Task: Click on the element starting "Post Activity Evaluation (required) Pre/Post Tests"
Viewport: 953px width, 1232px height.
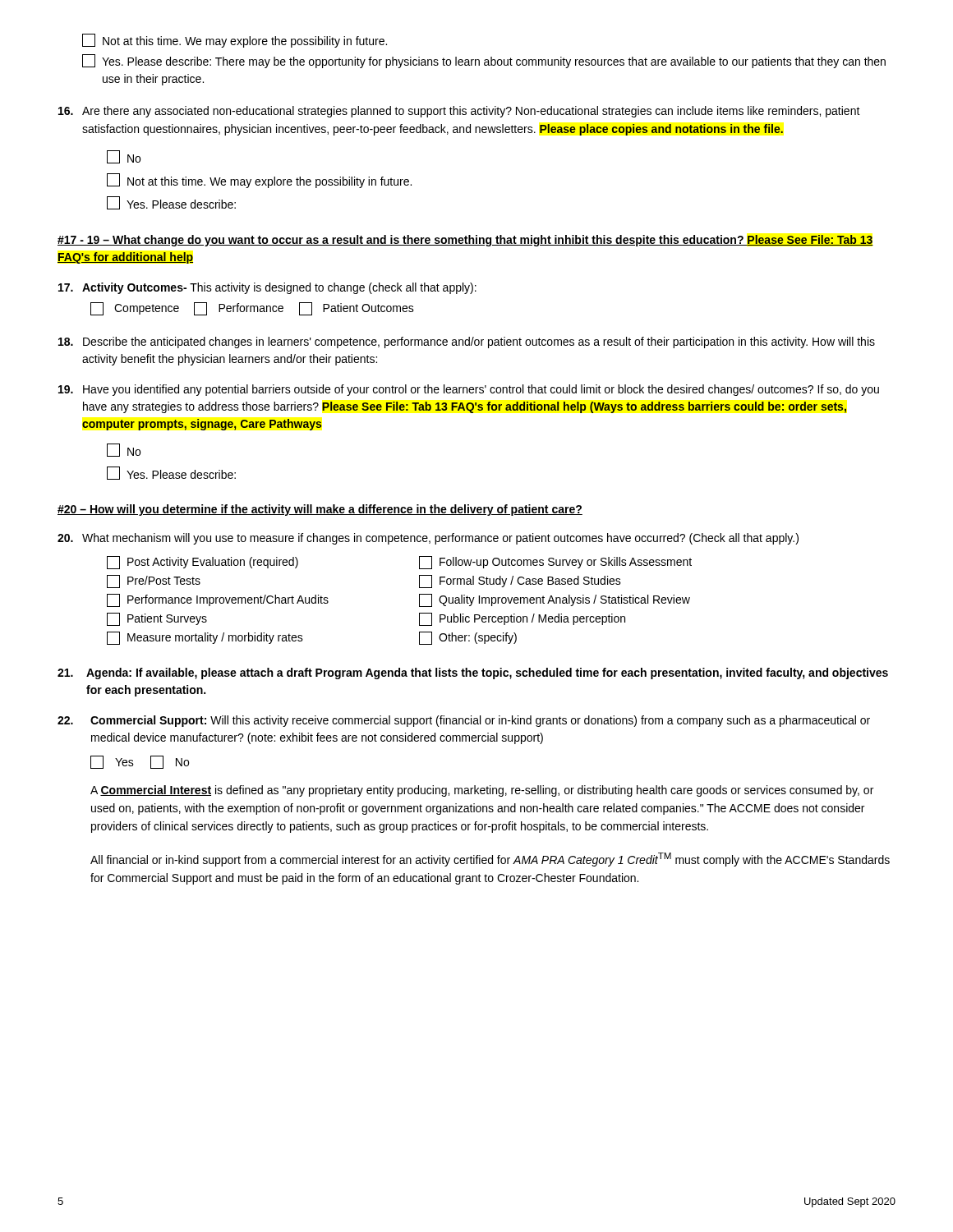Action: [x=501, y=603]
